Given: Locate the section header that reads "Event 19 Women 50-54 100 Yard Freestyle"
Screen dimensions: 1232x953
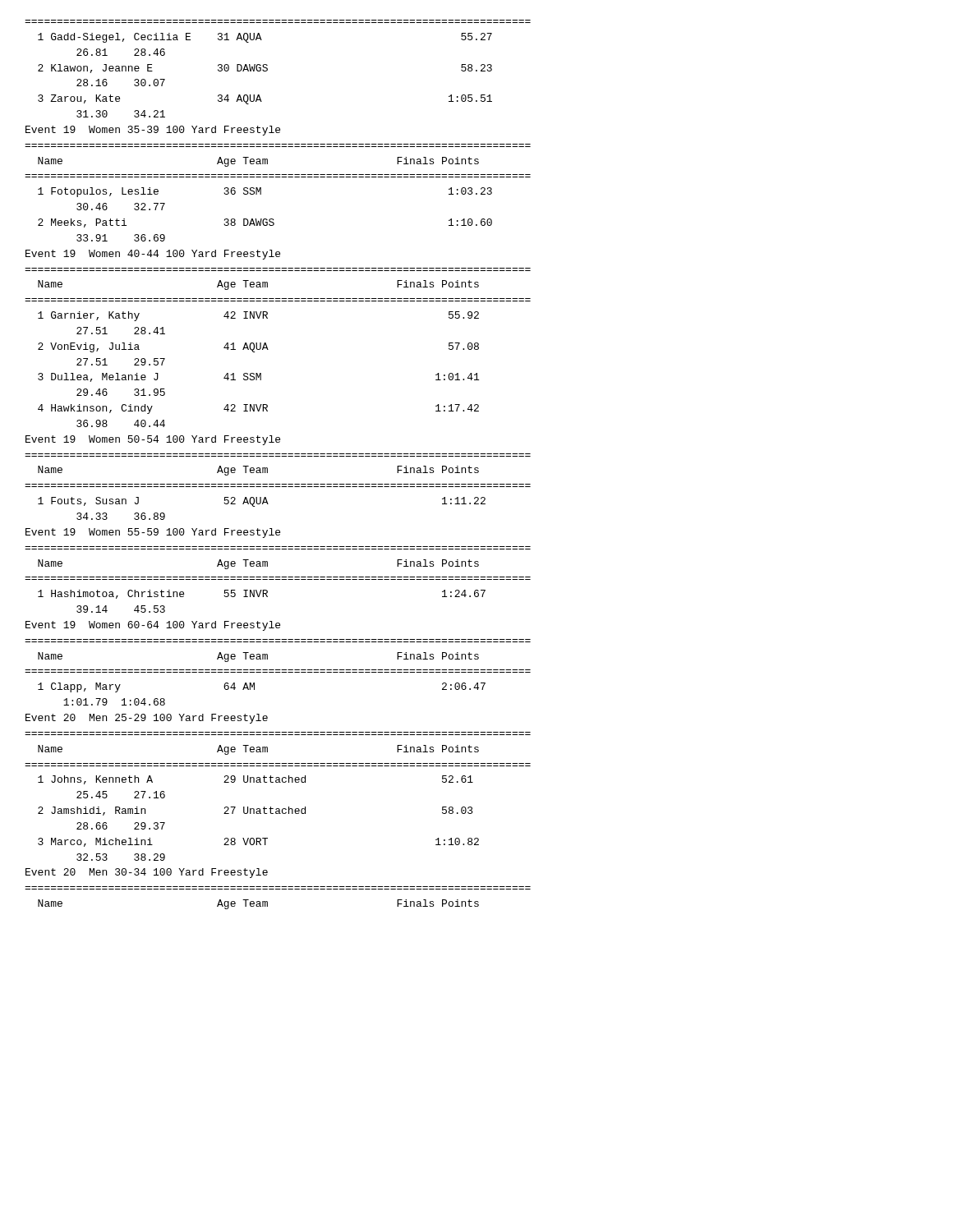Looking at the screenshot, I should (153, 440).
